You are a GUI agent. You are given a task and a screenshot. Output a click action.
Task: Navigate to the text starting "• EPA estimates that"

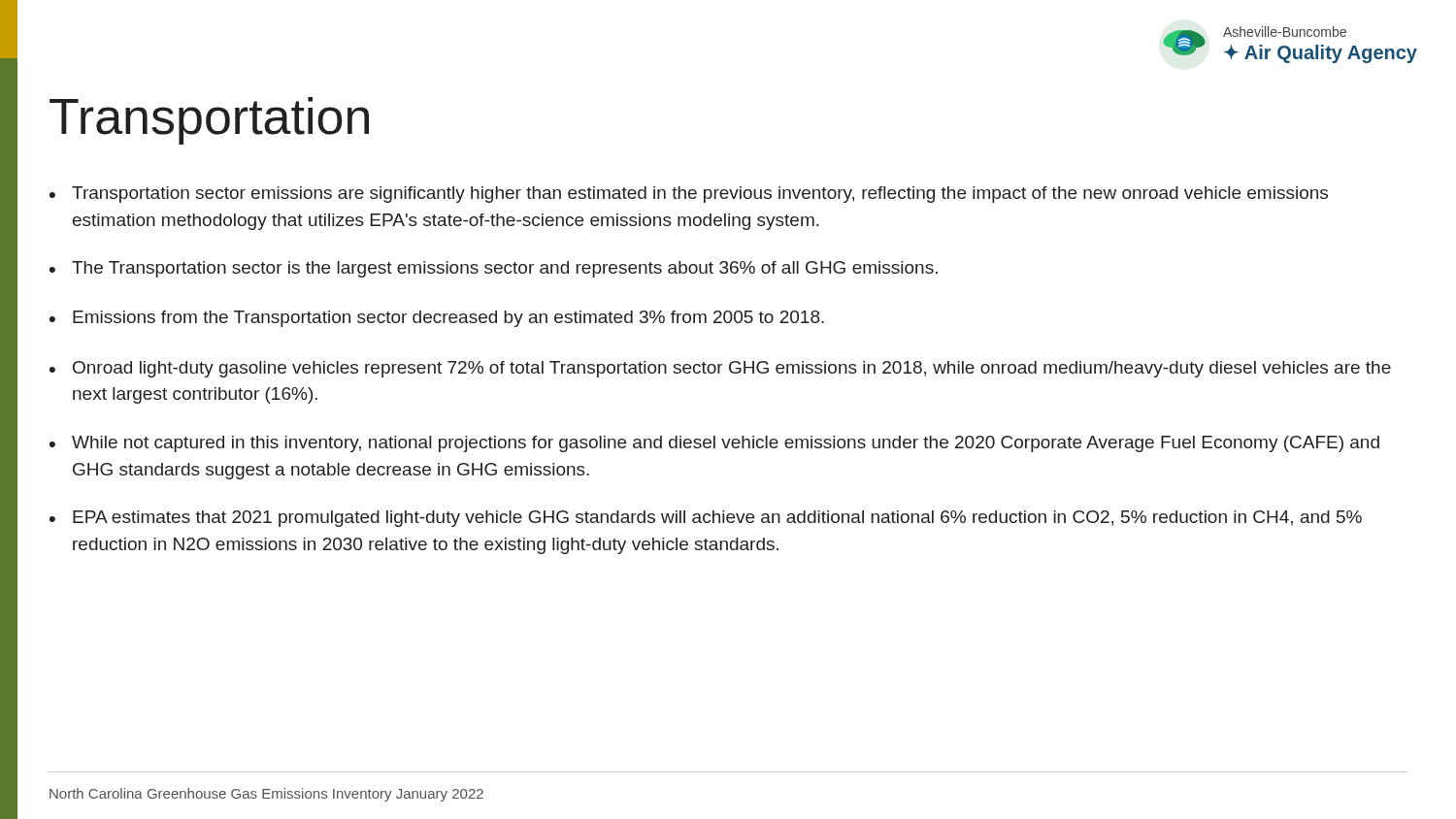(728, 530)
